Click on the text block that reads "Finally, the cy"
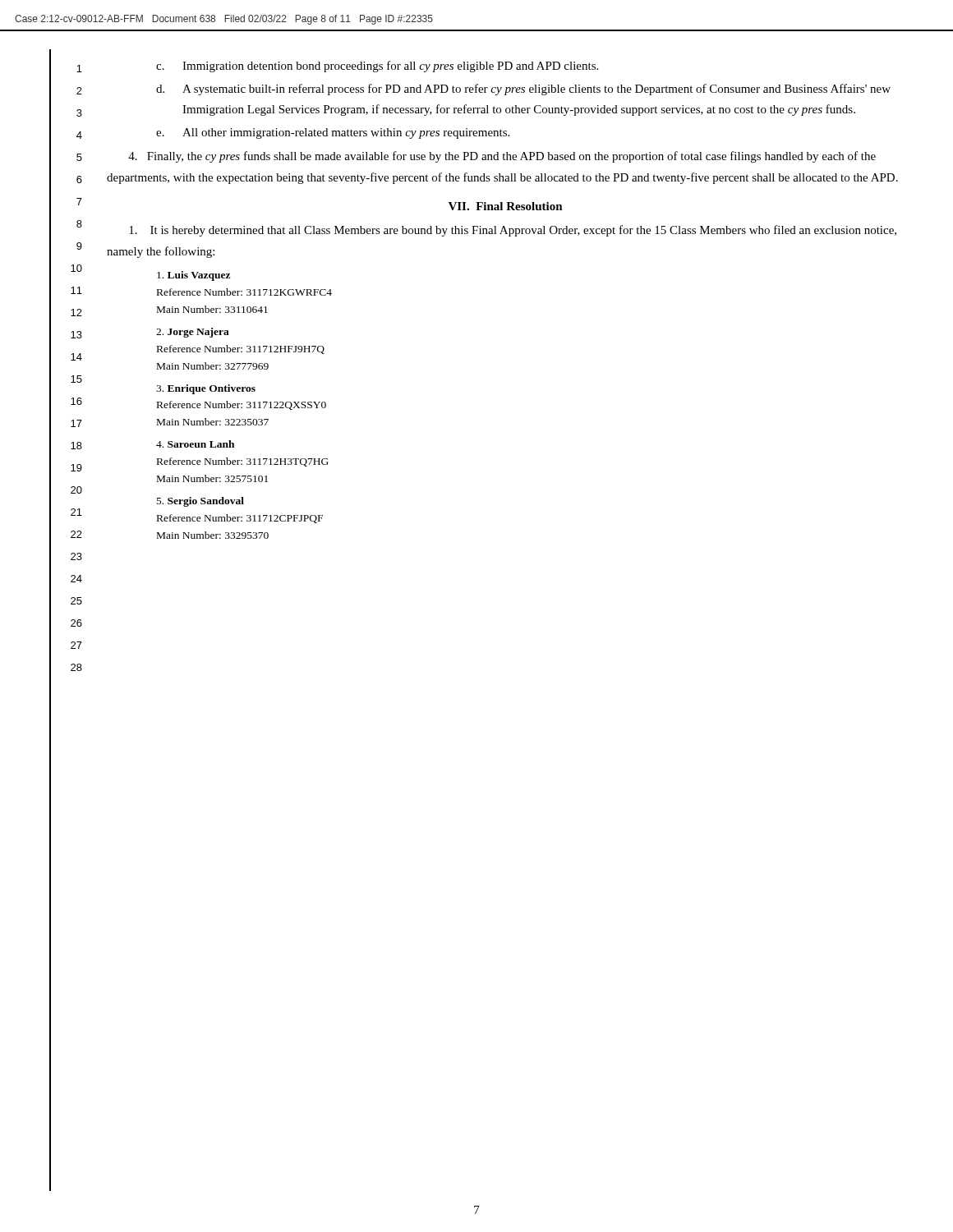This screenshot has width=953, height=1232. [503, 167]
